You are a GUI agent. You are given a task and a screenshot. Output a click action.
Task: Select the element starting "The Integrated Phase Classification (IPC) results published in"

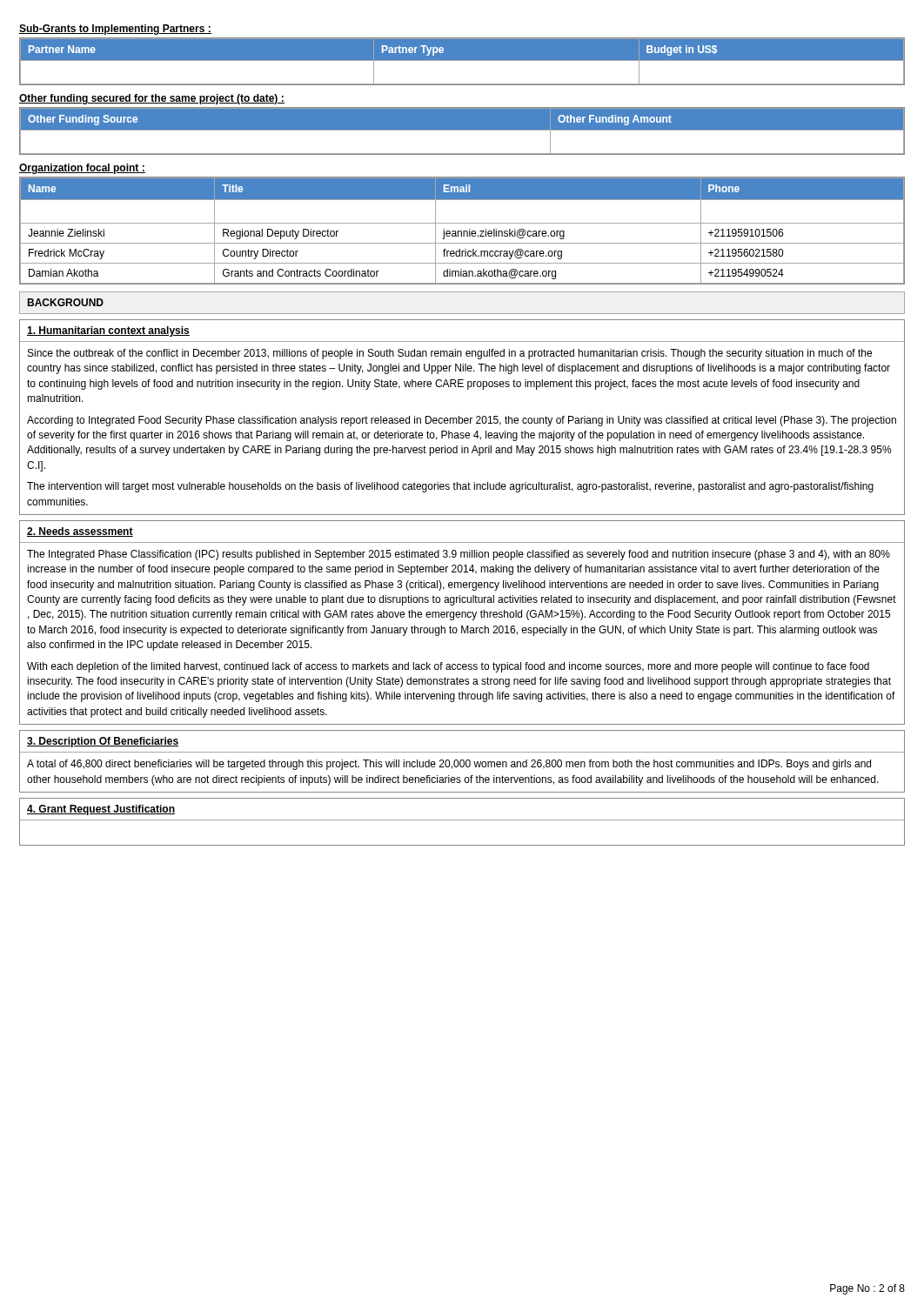click(462, 633)
